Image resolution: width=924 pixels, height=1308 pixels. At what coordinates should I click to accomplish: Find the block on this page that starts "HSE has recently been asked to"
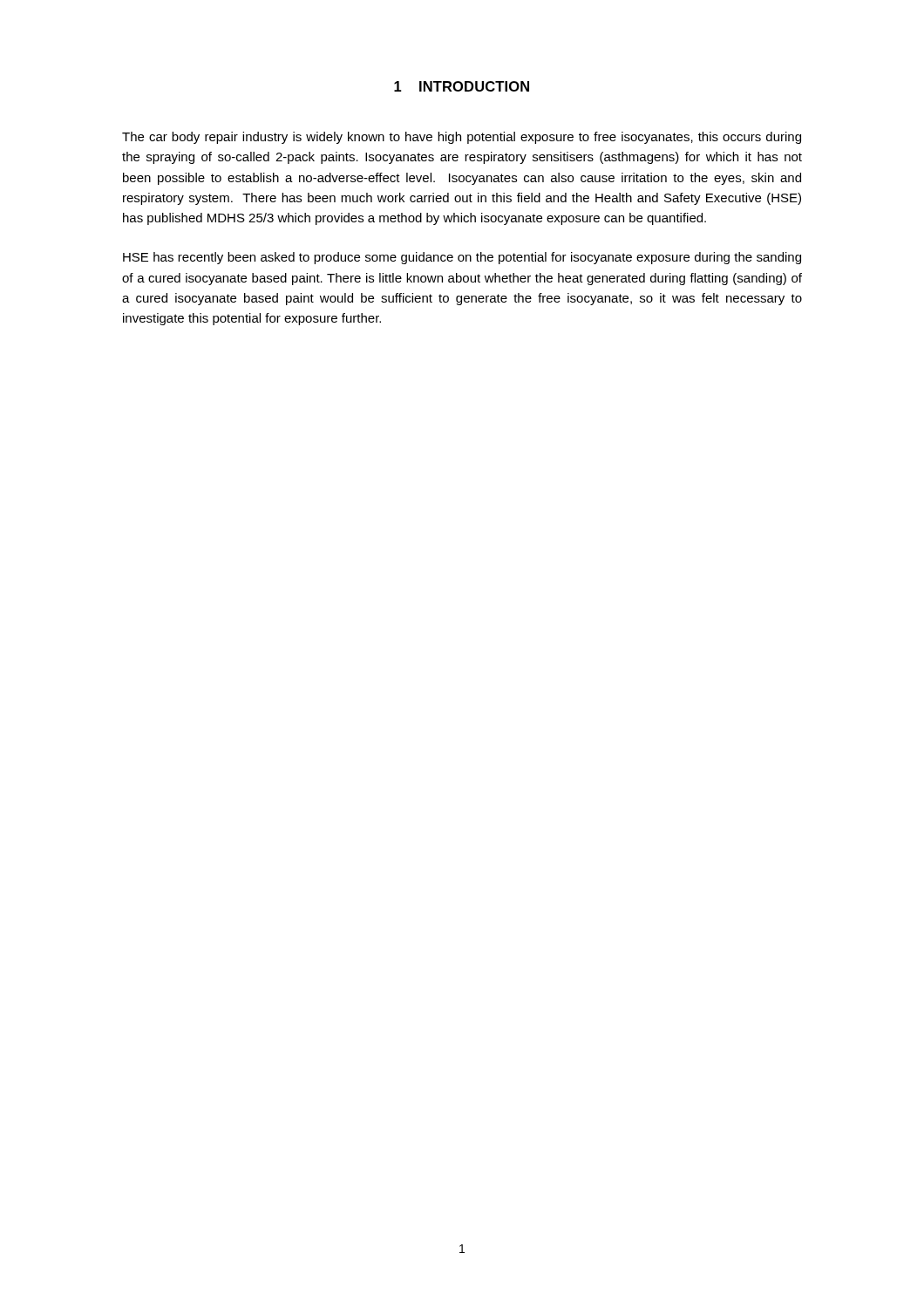tap(462, 287)
